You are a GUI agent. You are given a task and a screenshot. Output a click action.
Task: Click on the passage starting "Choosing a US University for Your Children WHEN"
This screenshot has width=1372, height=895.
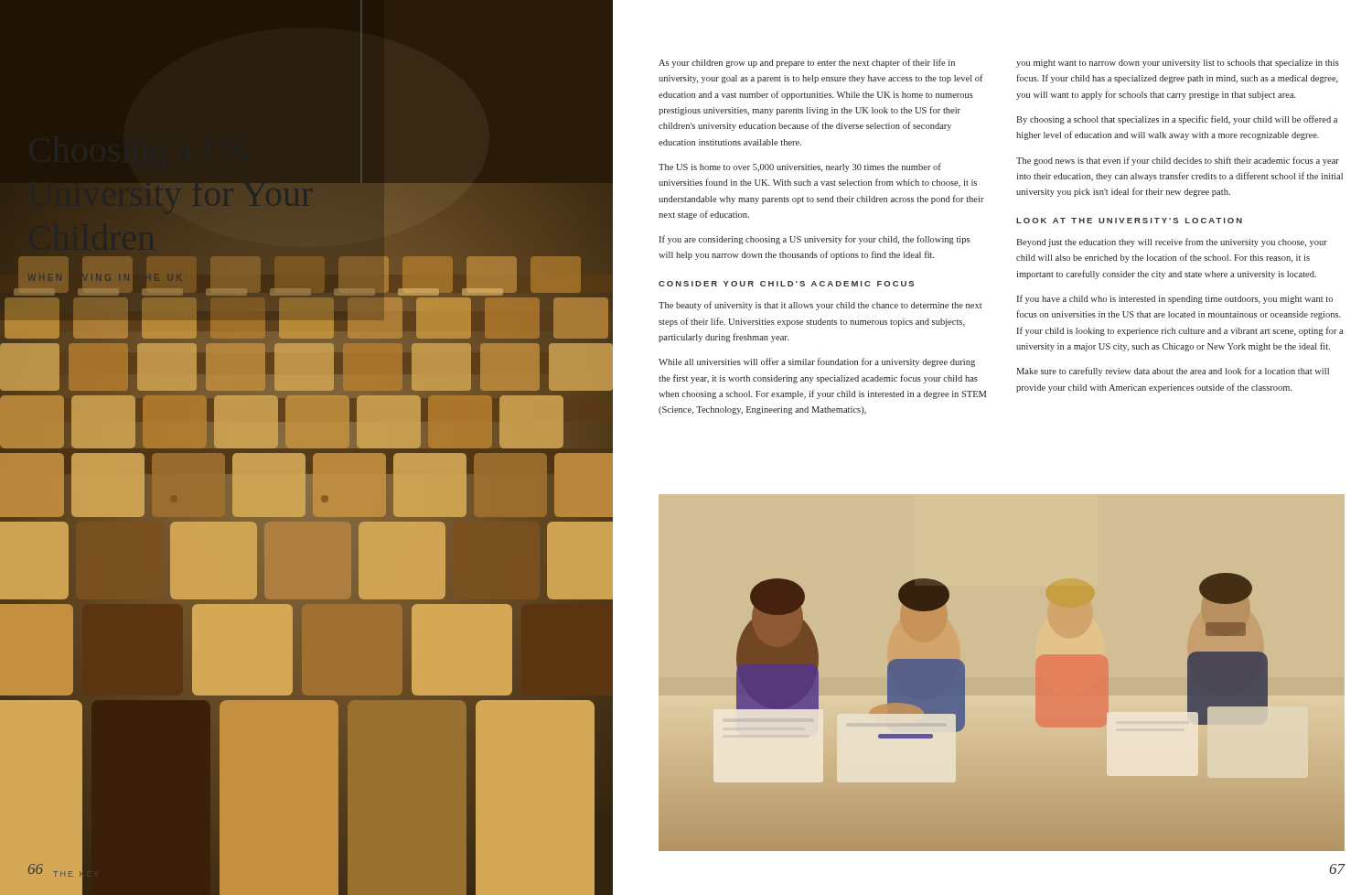point(192,270)
